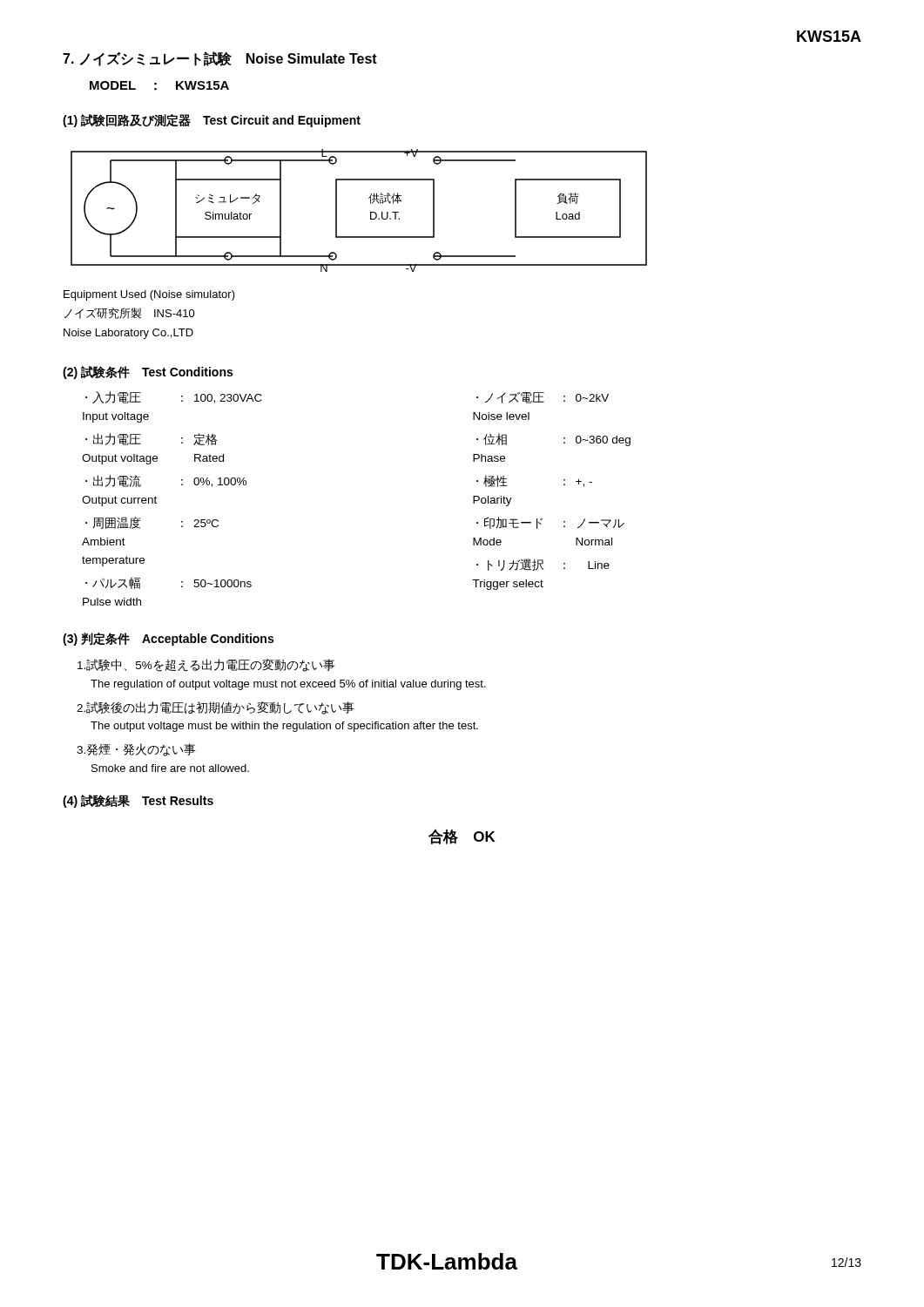Point to the section header beginning "(3) 判定条件 Acceptable"
This screenshot has width=924, height=1307.
168,639
